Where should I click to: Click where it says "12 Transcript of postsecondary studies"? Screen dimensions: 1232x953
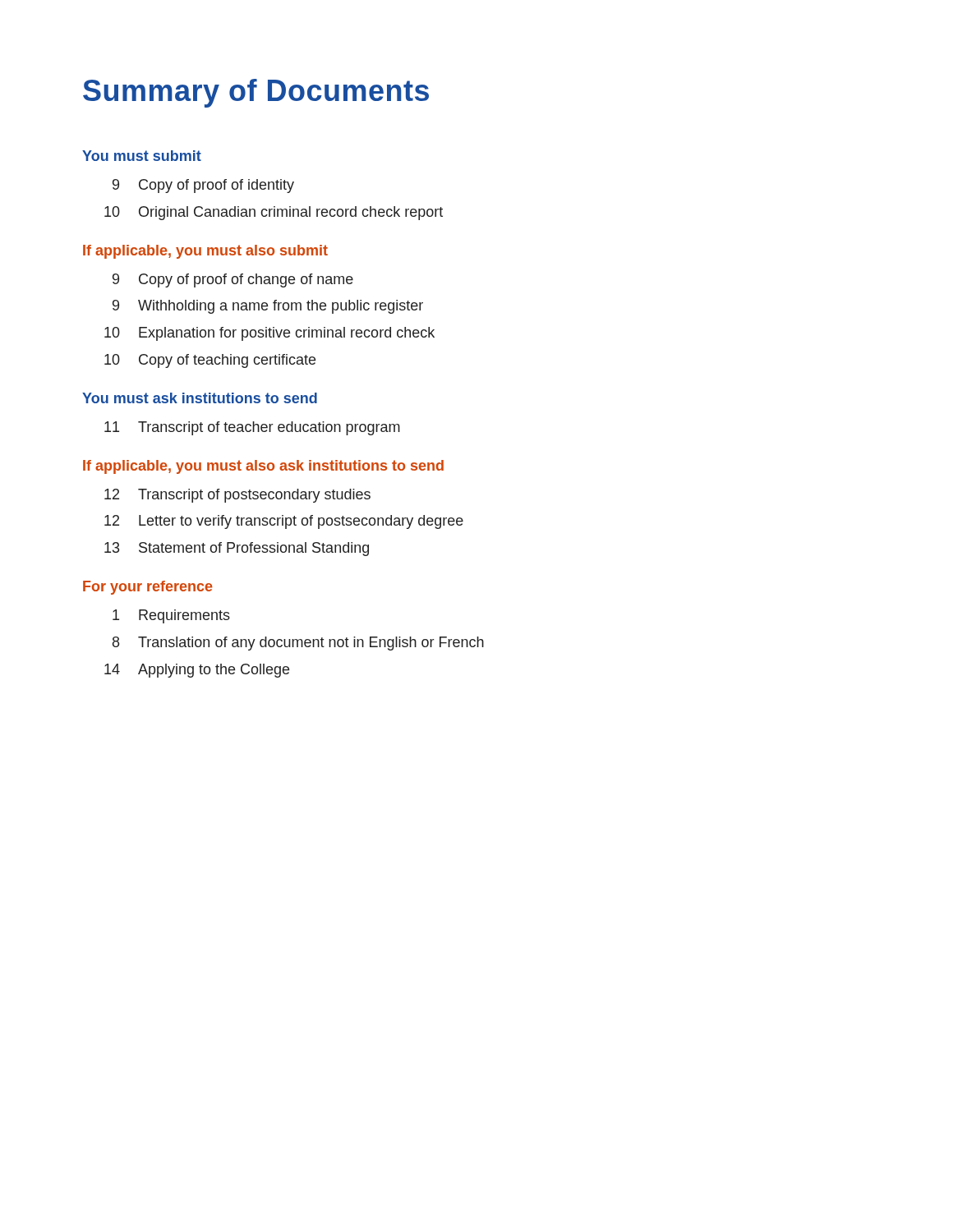click(x=237, y=496)
